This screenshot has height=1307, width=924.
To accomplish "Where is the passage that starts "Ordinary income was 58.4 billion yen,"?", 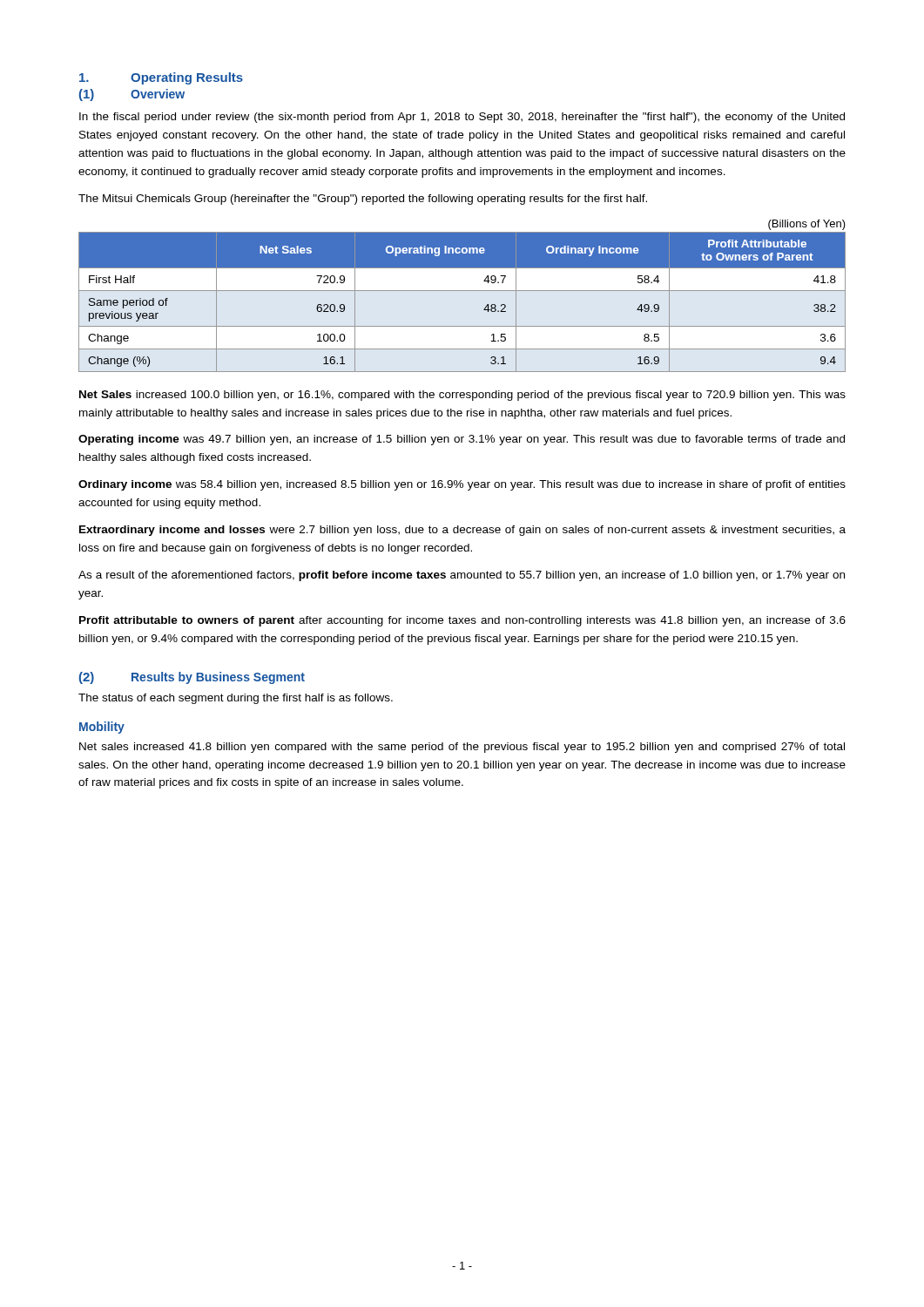I will (462, 493).
